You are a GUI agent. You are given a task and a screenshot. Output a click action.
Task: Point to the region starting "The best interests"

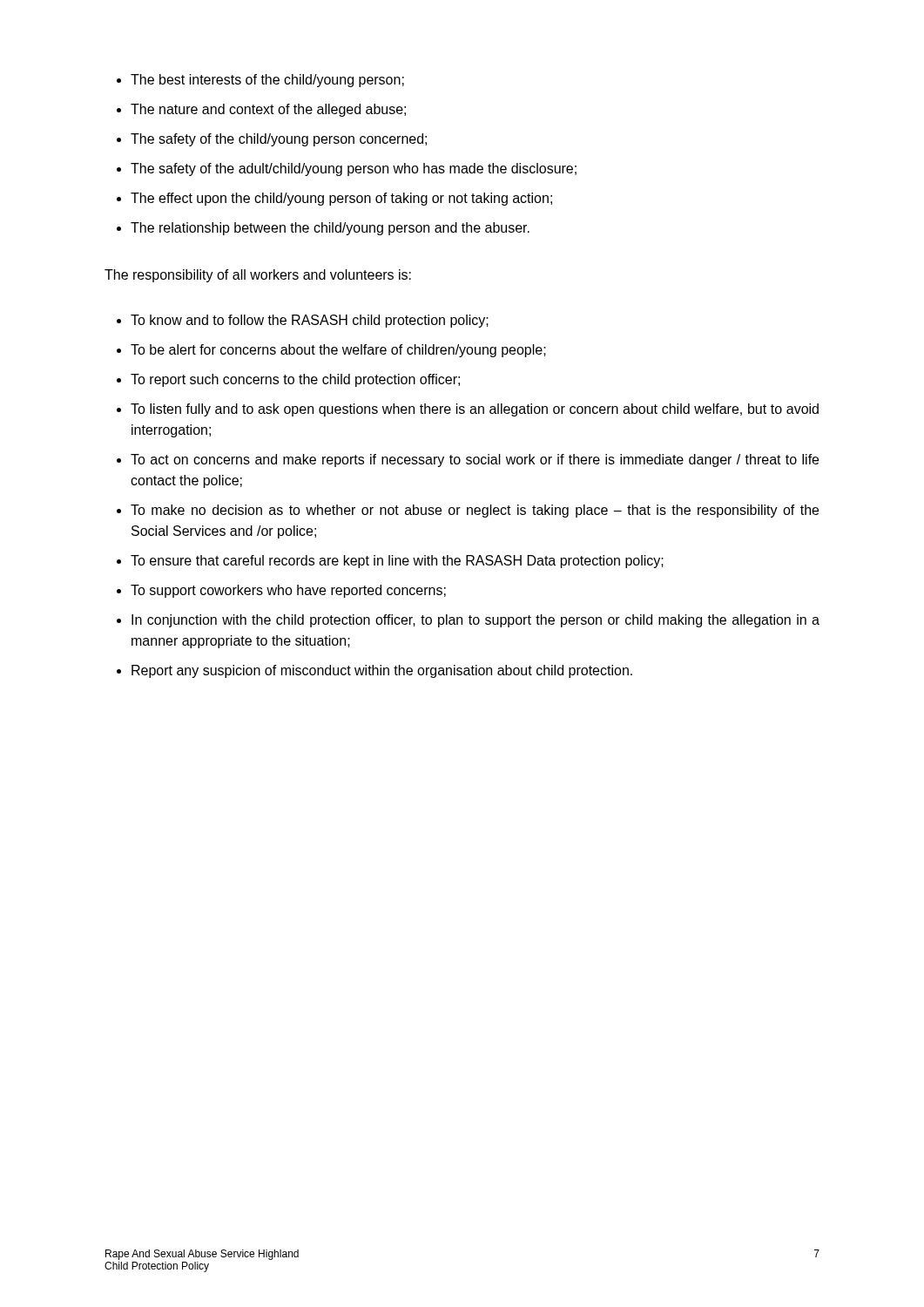tap(267, 81)
